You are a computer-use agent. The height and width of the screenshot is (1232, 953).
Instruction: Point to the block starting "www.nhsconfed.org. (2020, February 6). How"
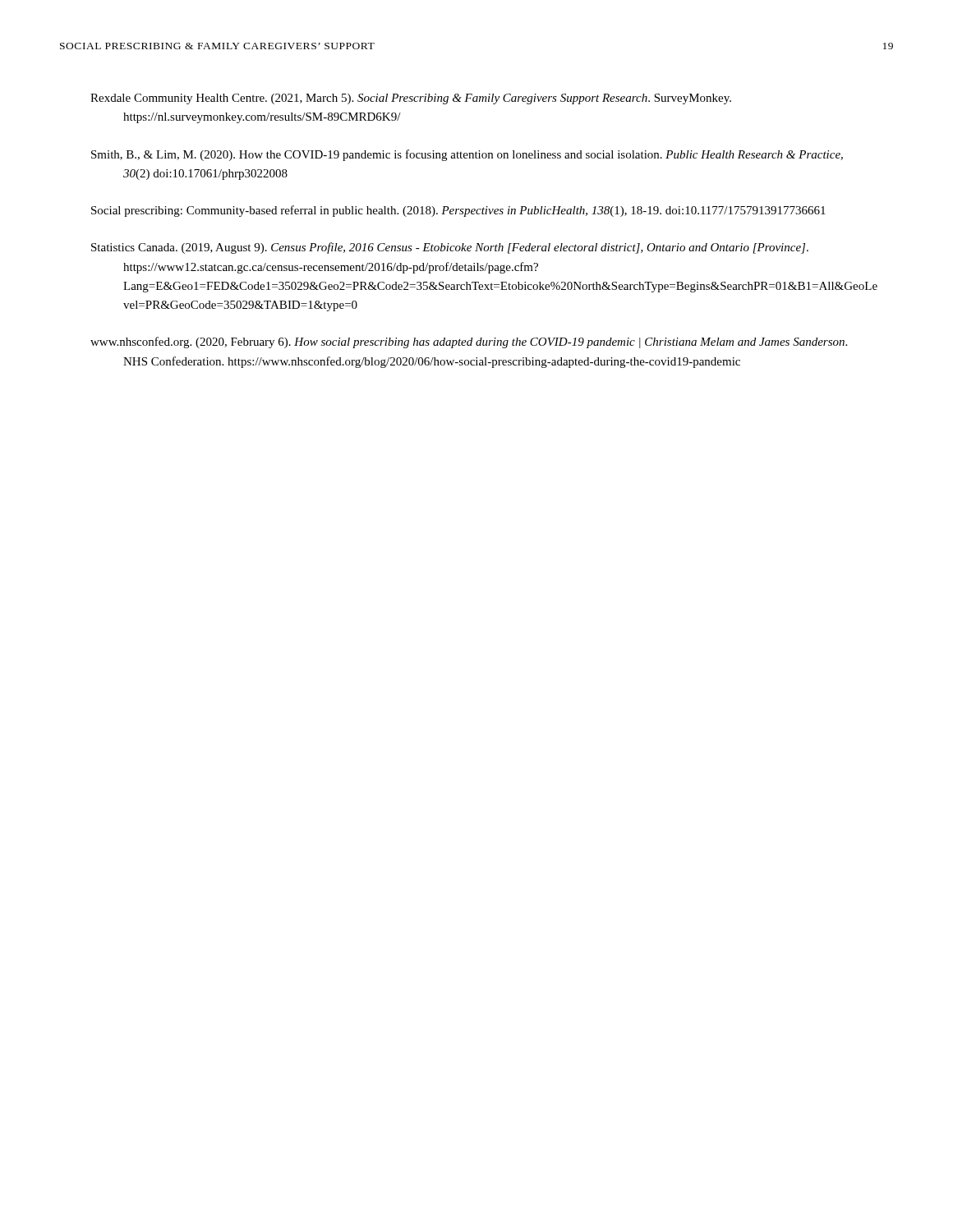(469, 351)
